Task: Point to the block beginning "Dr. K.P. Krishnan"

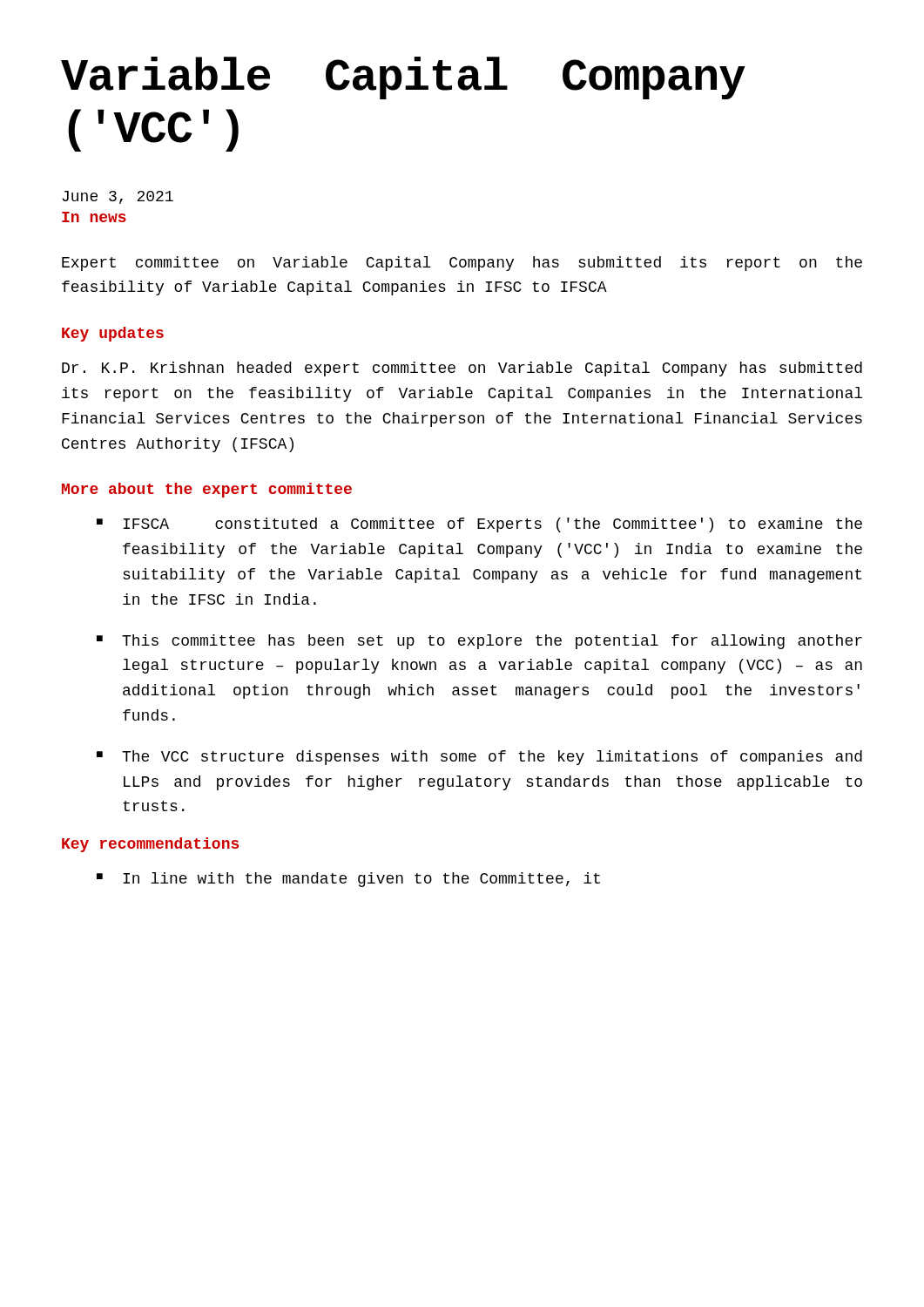Action: click(462, 406)
